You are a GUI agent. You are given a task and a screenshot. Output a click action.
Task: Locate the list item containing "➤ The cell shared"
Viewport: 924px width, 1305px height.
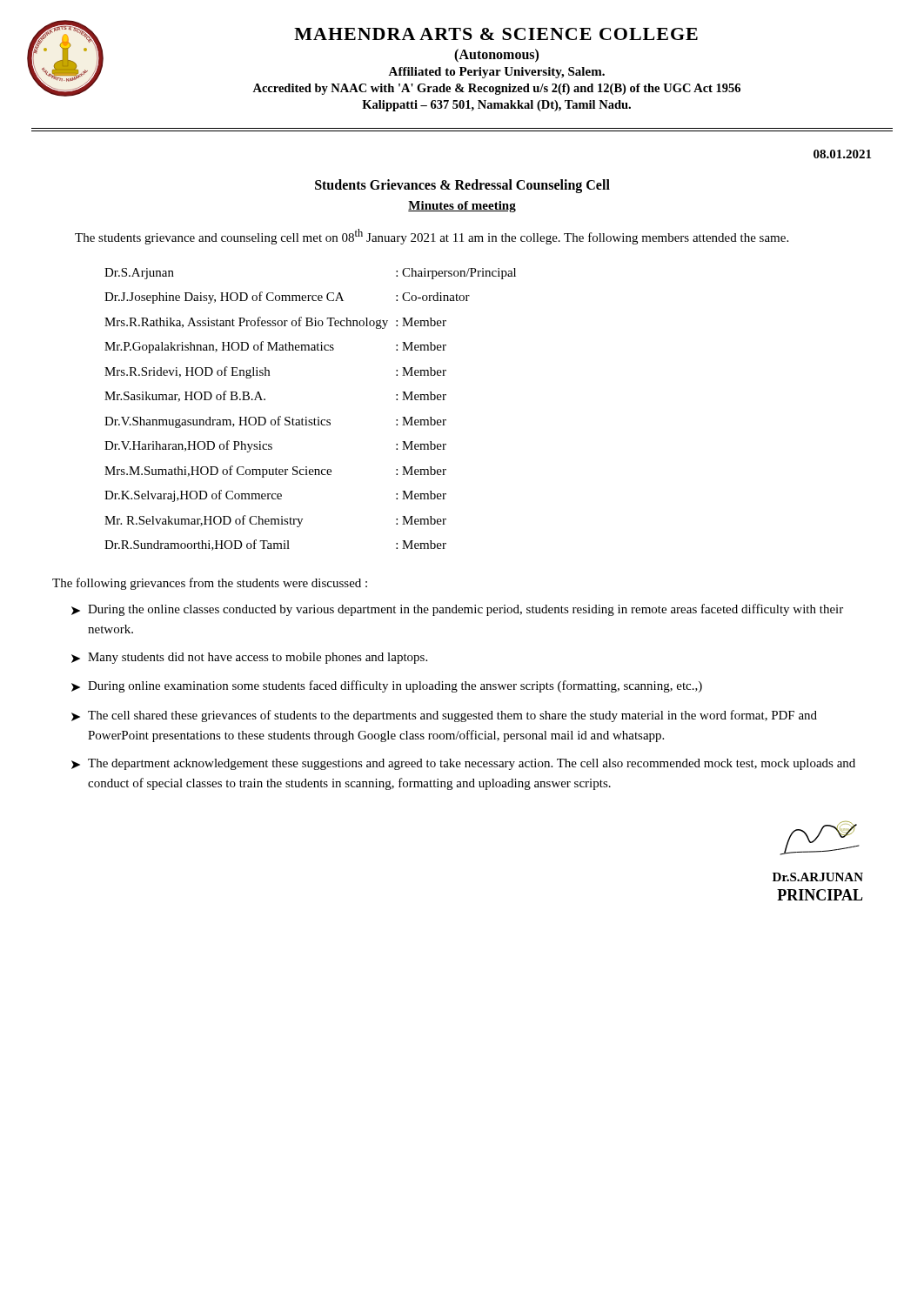click(471, 726)
